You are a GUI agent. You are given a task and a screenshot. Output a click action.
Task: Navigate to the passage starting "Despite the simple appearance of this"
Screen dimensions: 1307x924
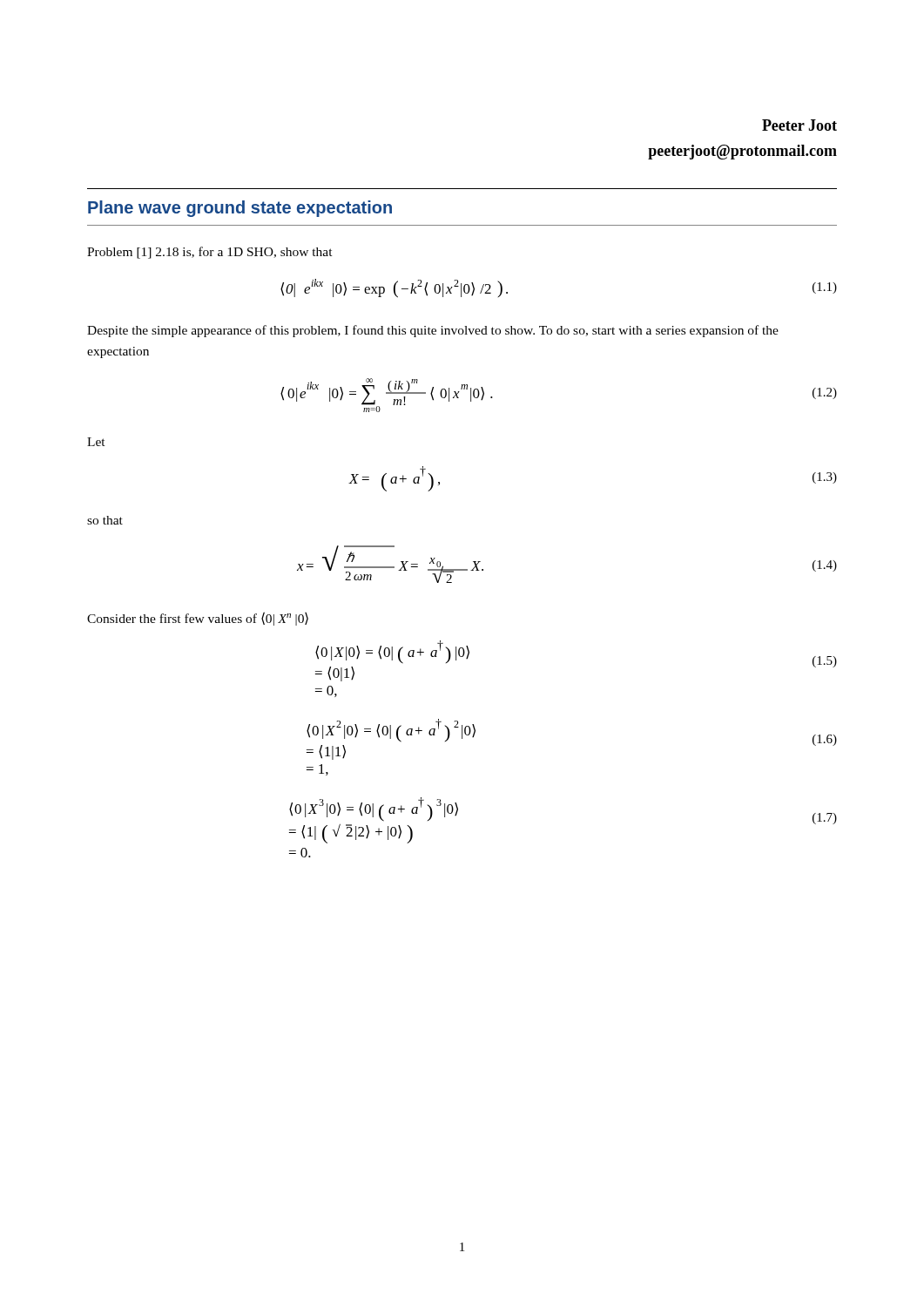point(433,340)
